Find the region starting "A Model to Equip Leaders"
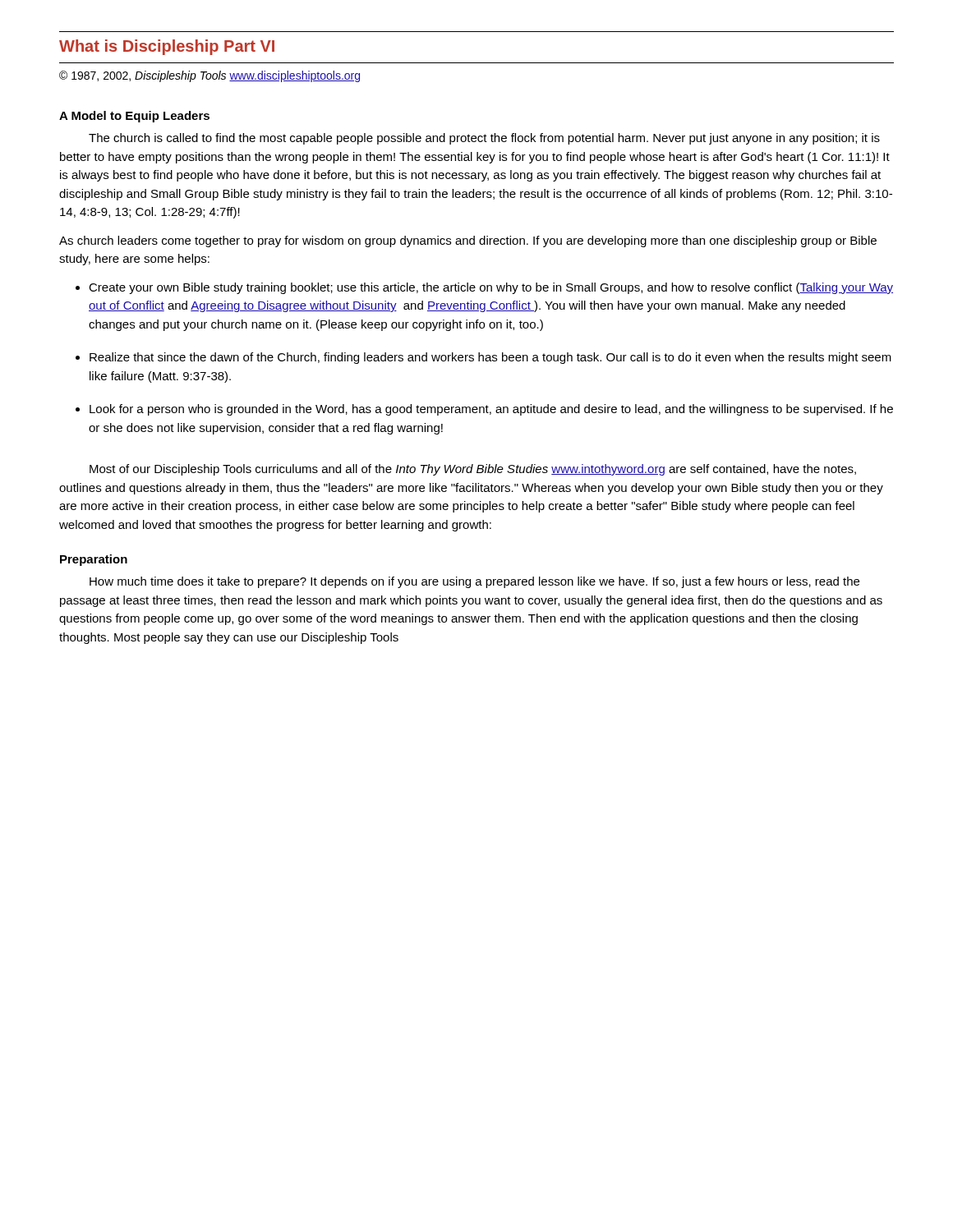The height and width of the screenshot is (1232, 953). click(135, 115)
